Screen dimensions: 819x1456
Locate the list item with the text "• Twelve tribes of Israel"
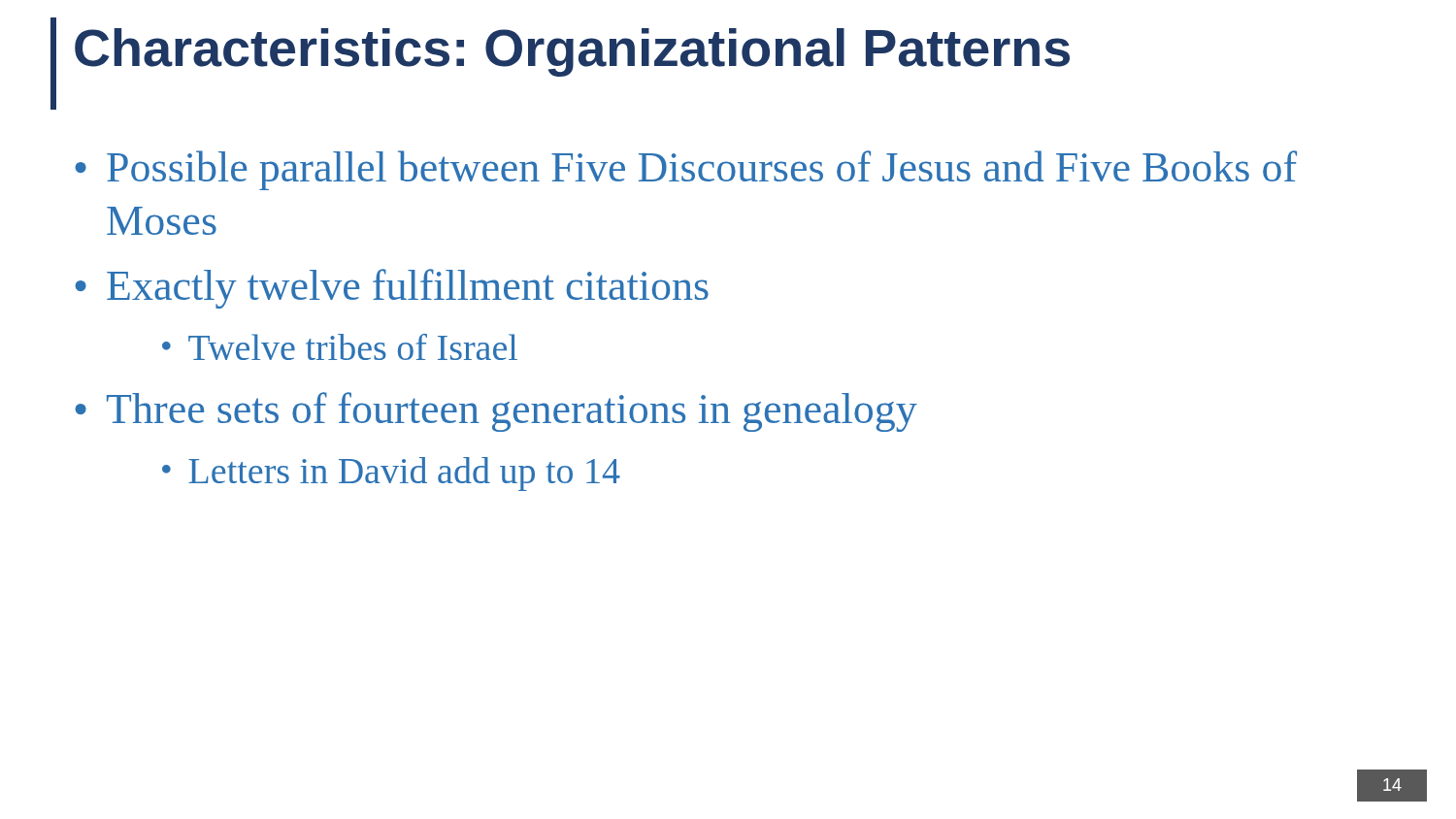click(339, 348)
